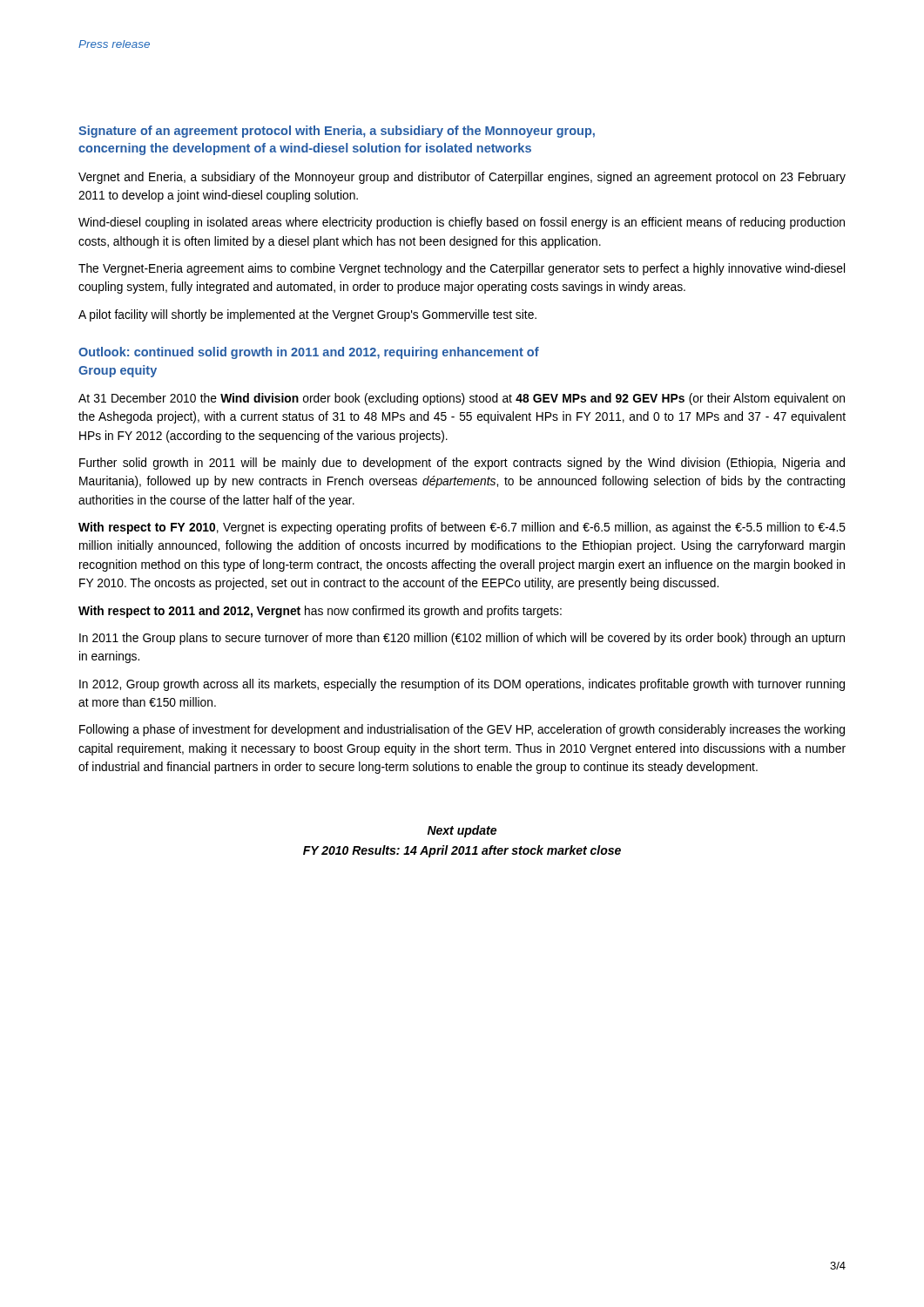Click on the element starting "With respect to FY"
The image size is (924, 1307).
(x=462, y=556)
